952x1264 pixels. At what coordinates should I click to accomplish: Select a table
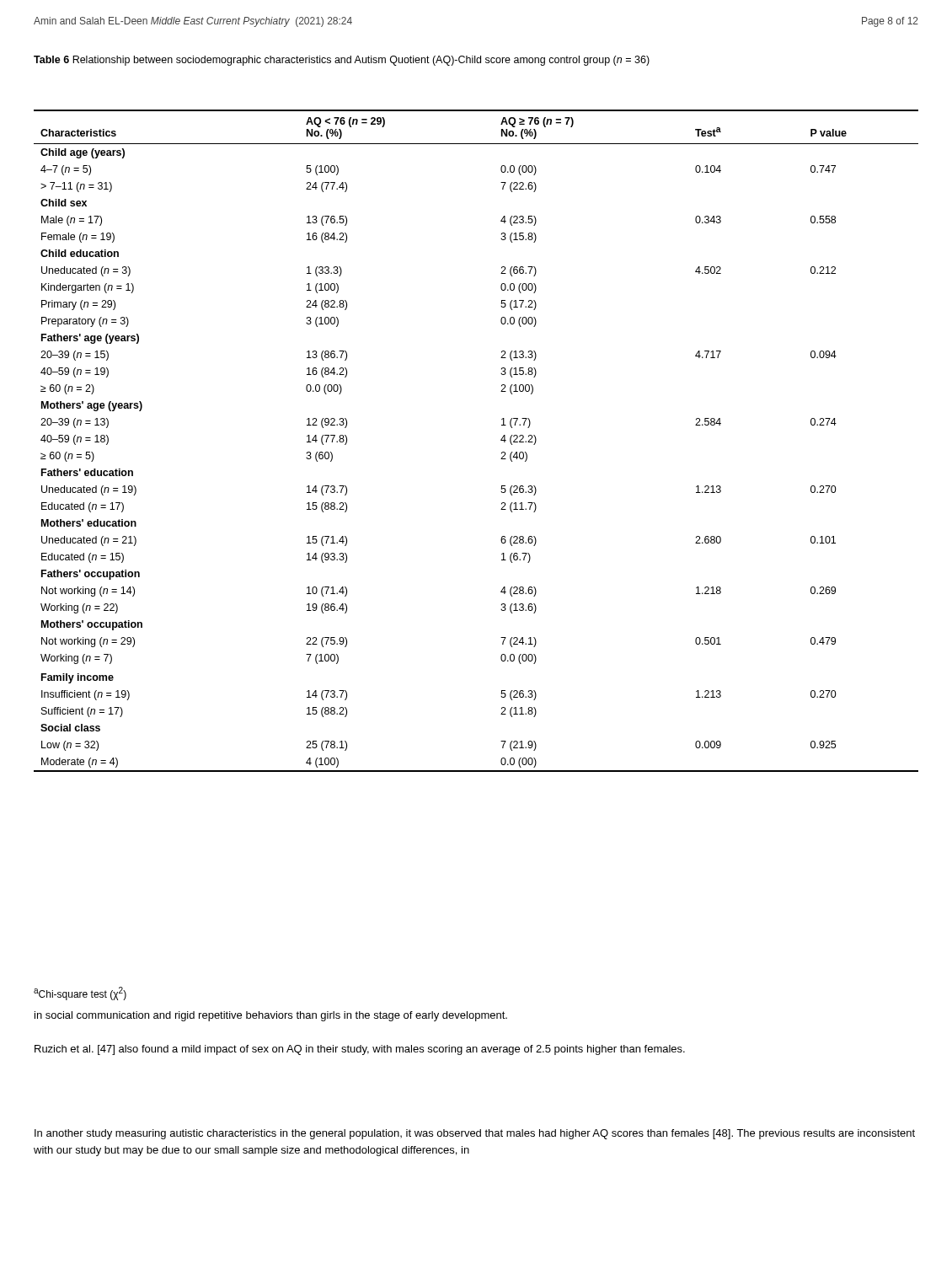click(x=476, y=441)
